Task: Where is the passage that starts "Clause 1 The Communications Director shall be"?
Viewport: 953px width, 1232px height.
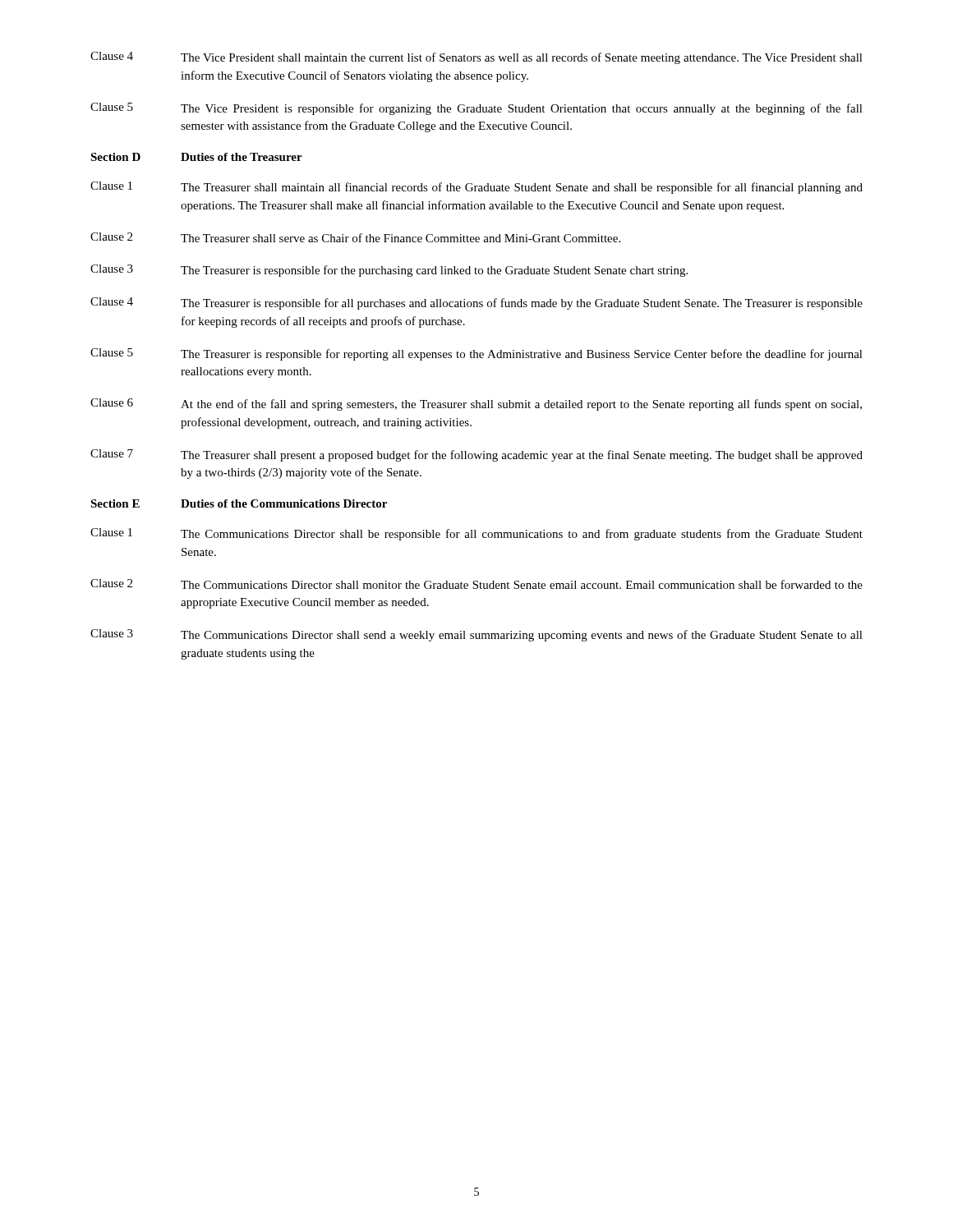Action: tap(476, 544)
